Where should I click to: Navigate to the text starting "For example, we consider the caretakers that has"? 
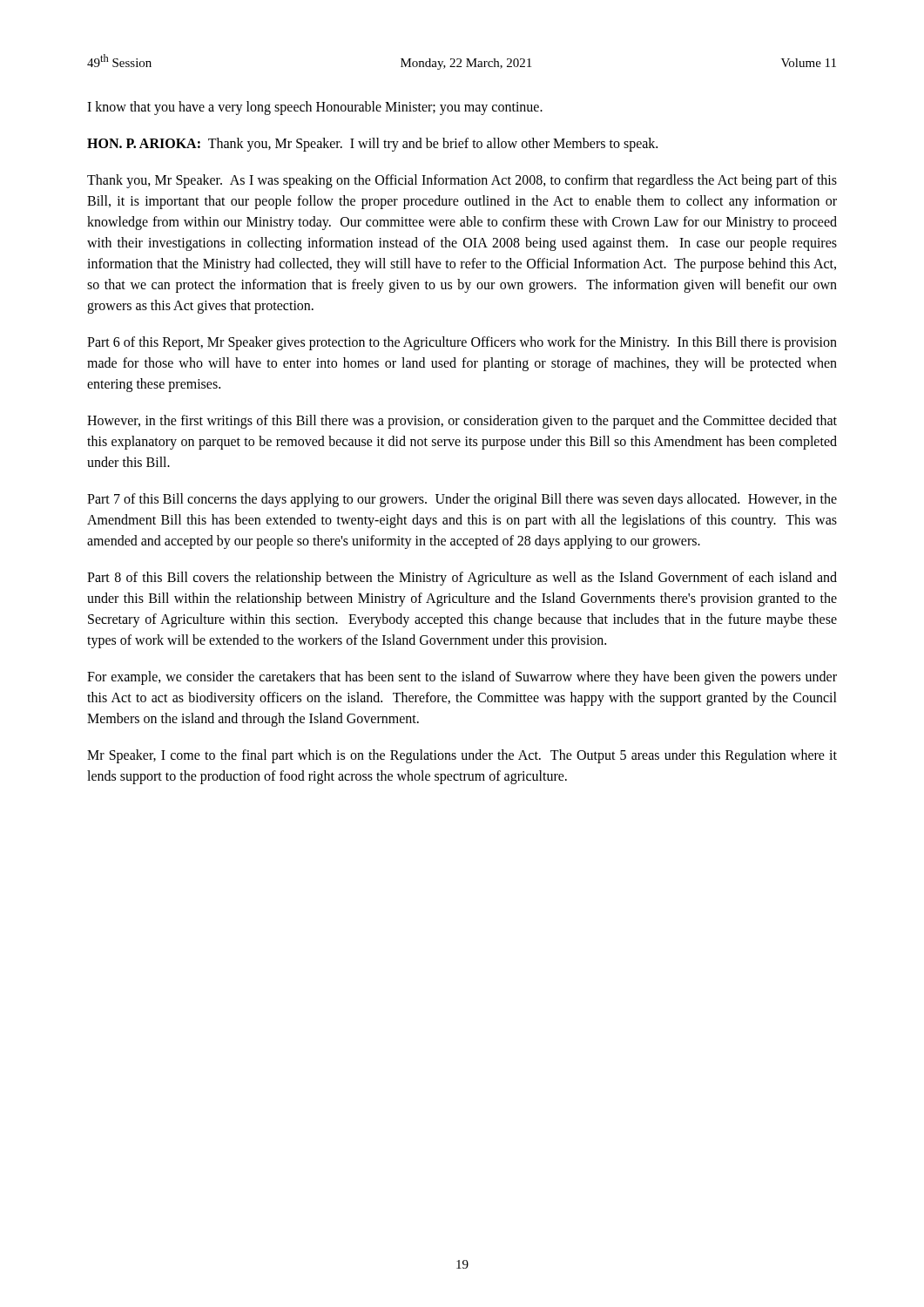point(462,697)
